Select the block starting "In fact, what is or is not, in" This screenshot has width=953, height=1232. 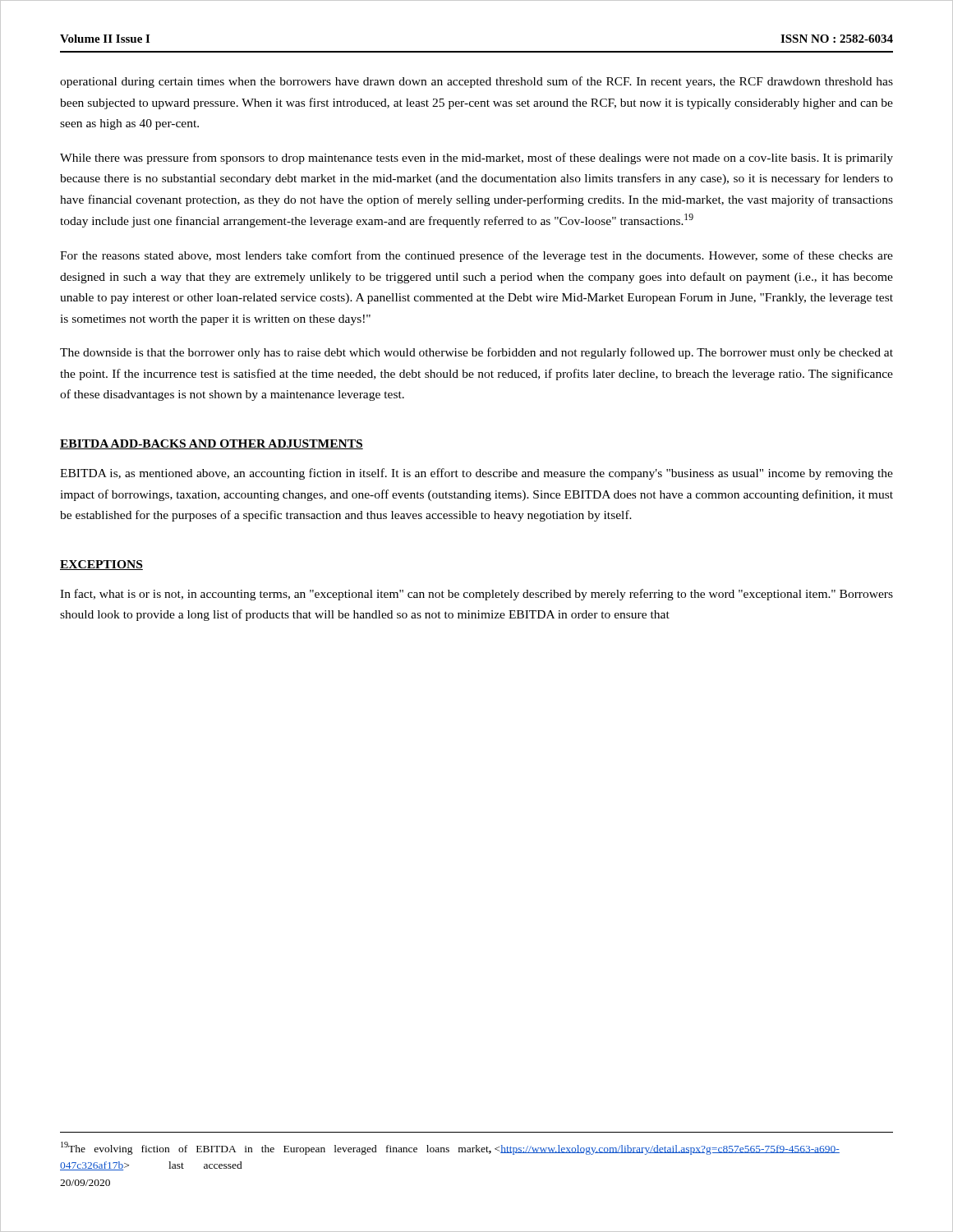476,604
